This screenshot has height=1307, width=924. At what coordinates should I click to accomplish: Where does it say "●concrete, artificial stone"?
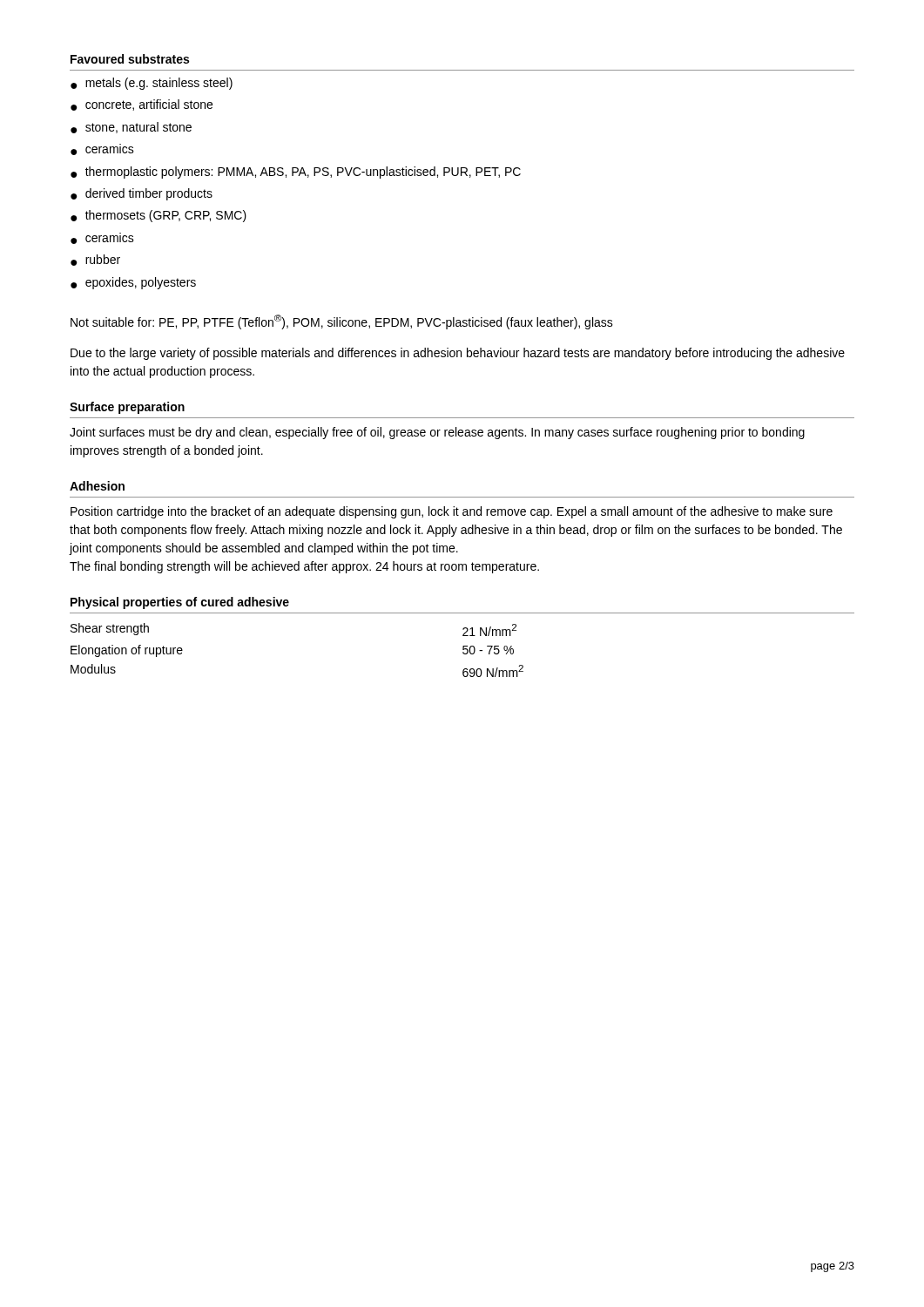click(141, 108)
